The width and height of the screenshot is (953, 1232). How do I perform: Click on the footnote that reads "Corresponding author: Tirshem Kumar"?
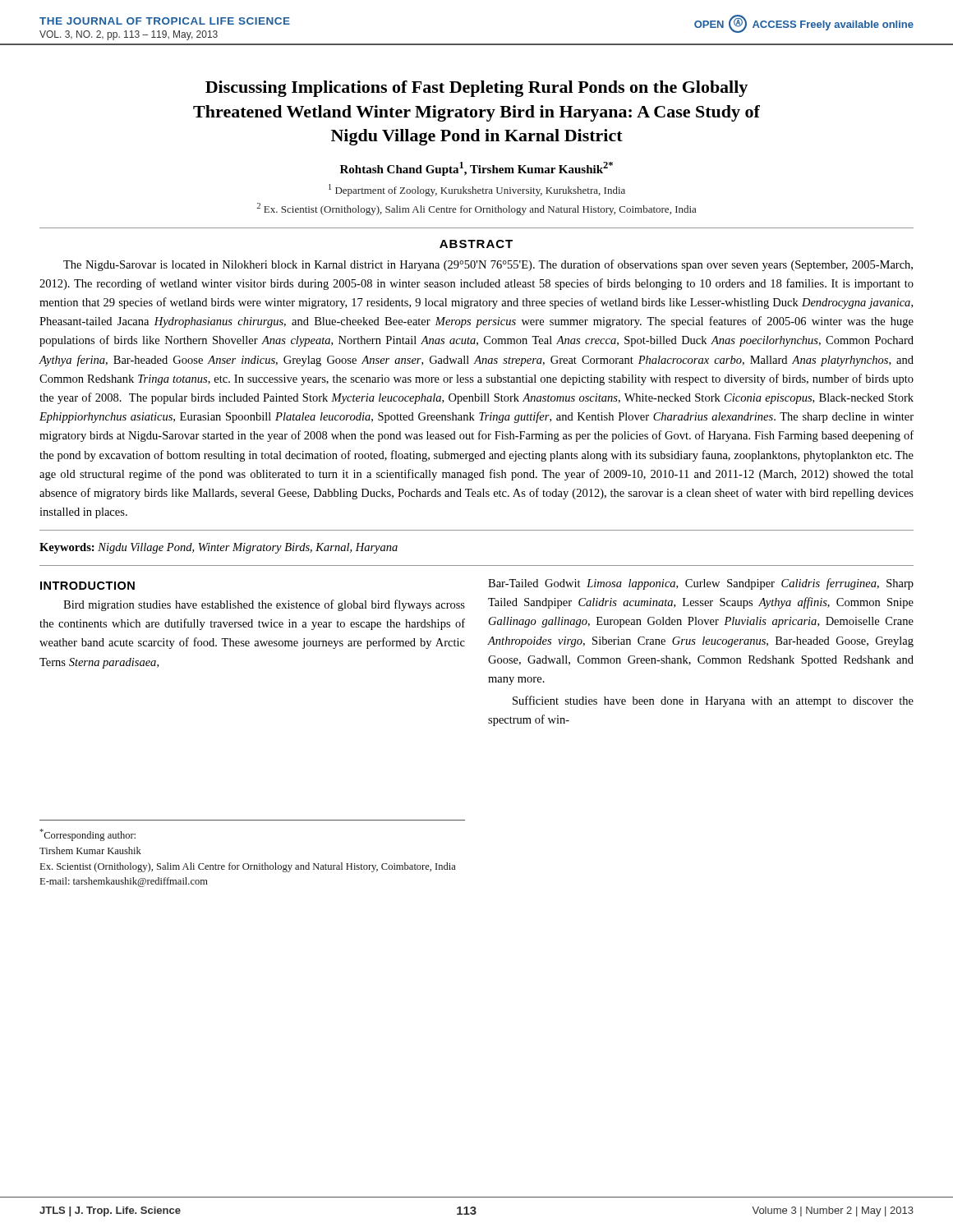point(248,857)
